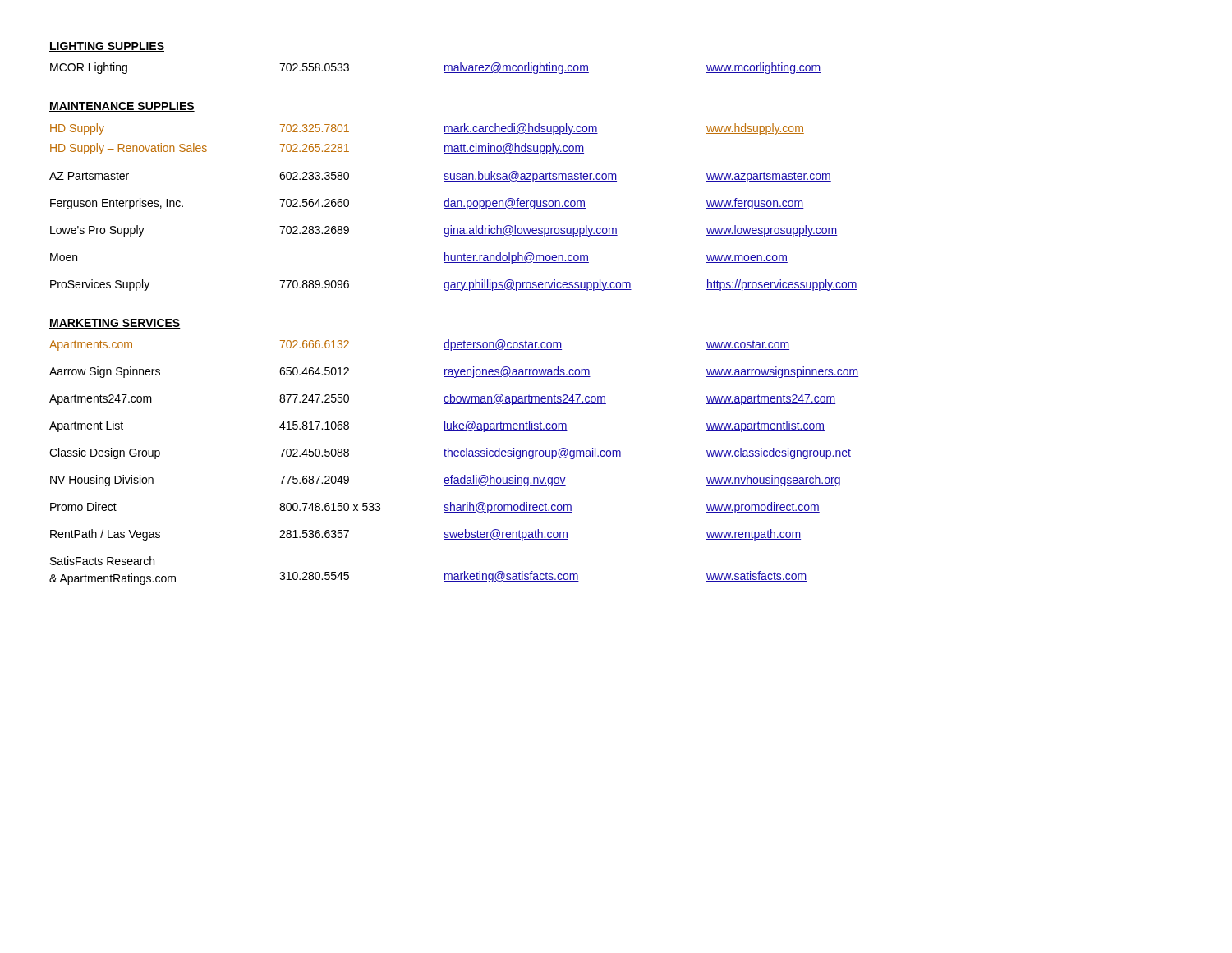This screenshot has width=1232, height=953.
Task: Find "Classic Design Group 702.450.5088 theclassicdesigngroup@gmail.com www.classicdesigngroup.net" on this page
Action: point(501,453)
